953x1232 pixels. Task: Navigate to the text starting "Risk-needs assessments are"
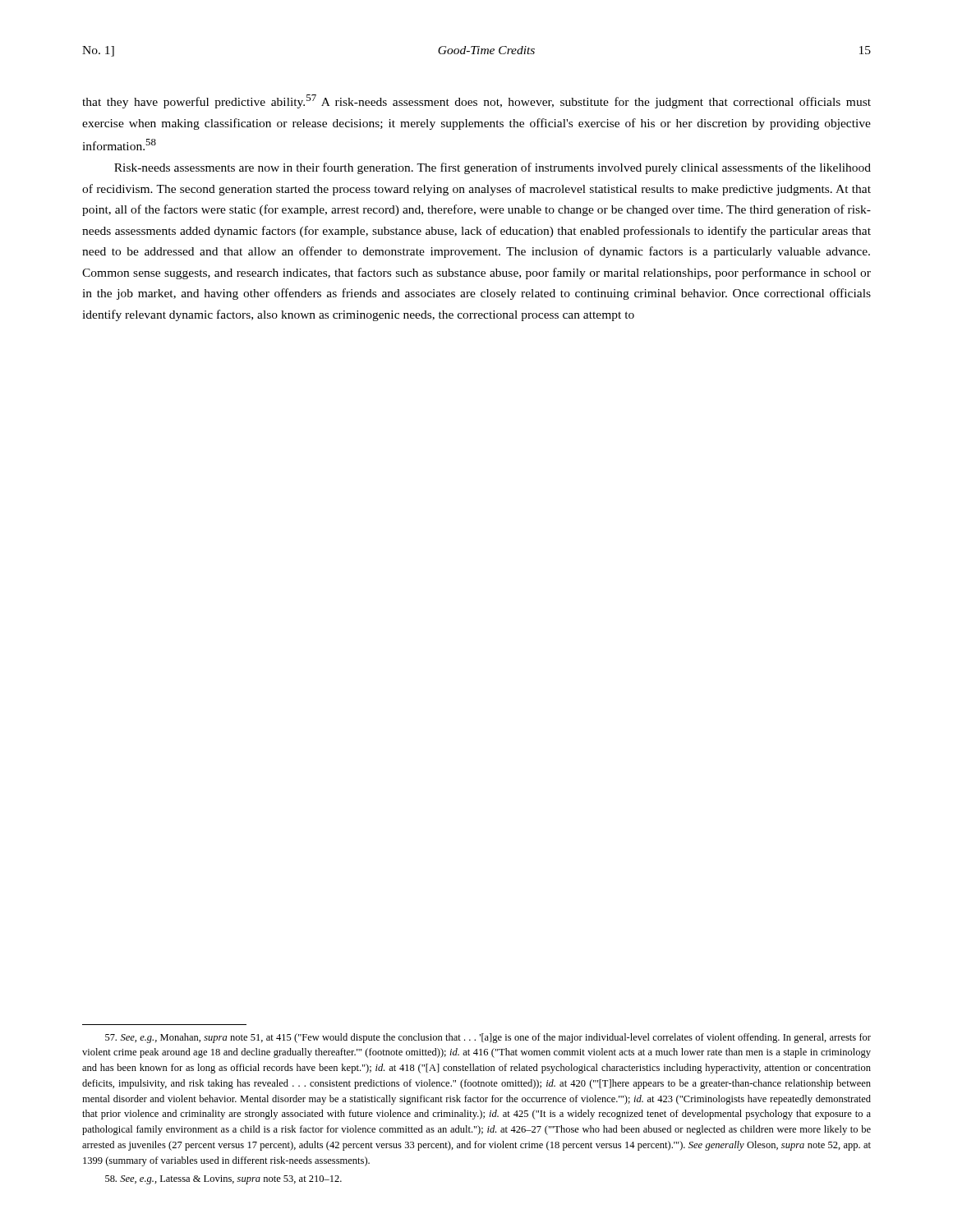(476, 241)
